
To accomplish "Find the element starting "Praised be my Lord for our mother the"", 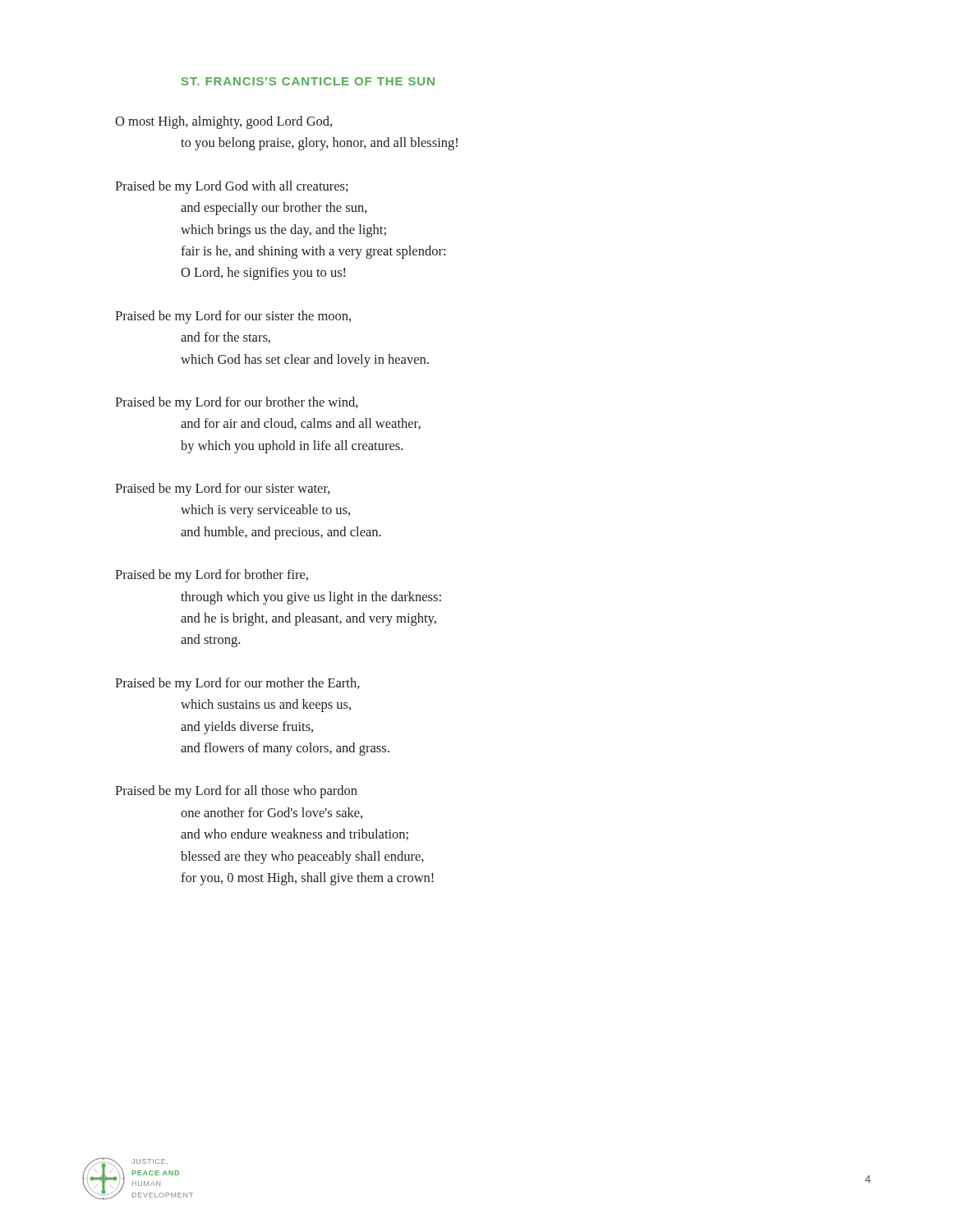I will click(x=237, y=684).
